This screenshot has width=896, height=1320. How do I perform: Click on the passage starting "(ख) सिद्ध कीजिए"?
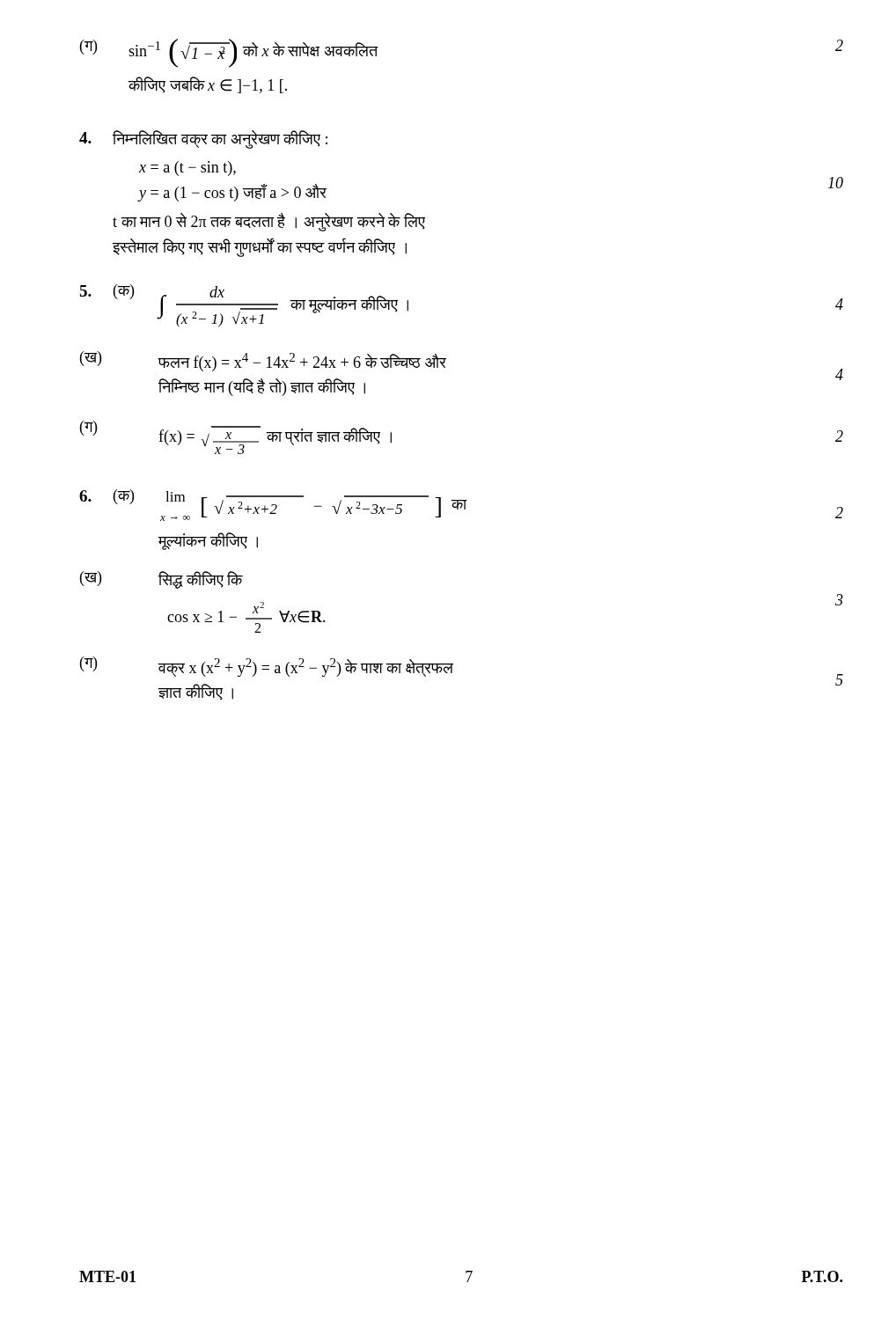pos(162,580)
